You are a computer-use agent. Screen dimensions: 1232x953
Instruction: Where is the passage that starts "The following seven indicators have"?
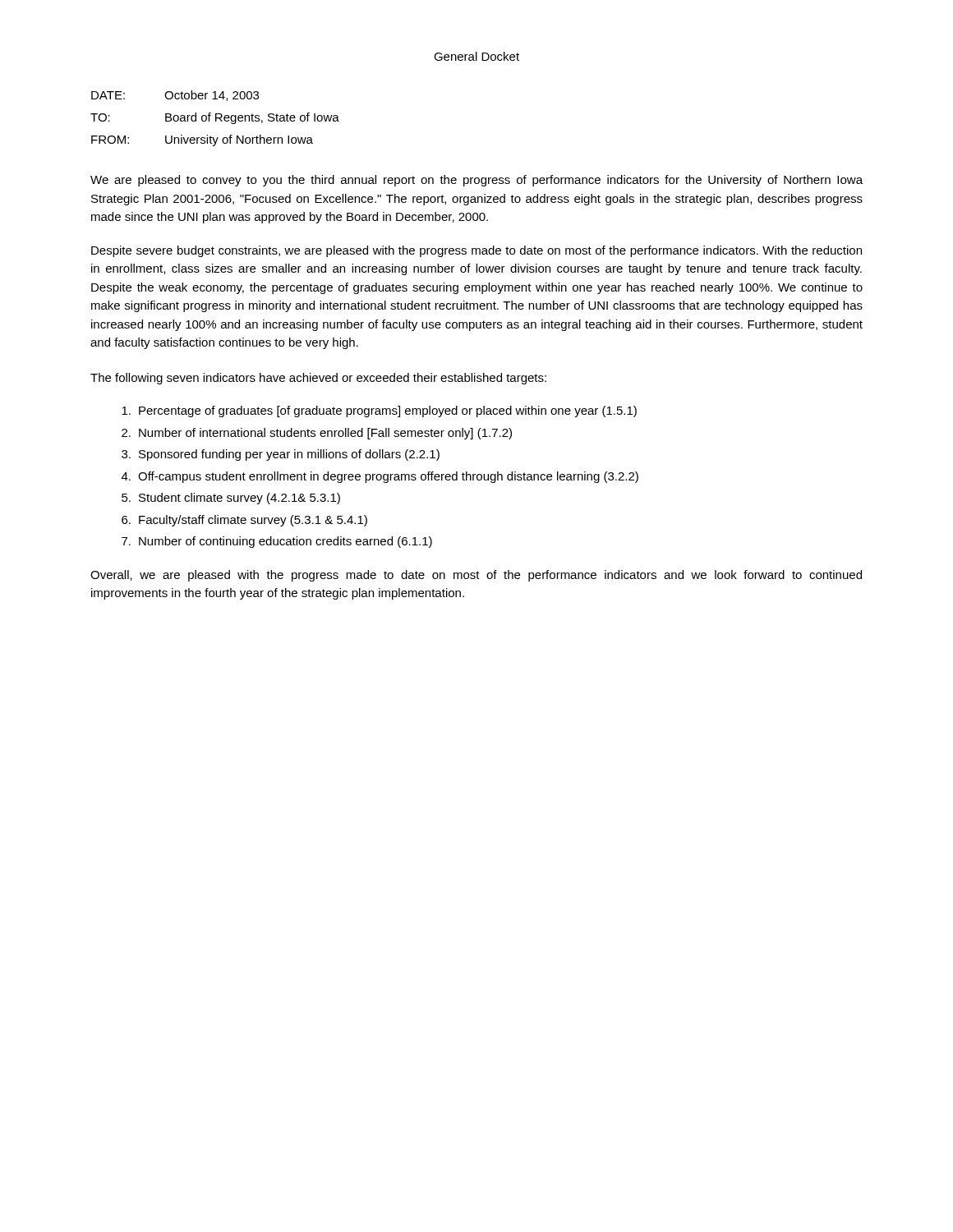pos(319,377)
